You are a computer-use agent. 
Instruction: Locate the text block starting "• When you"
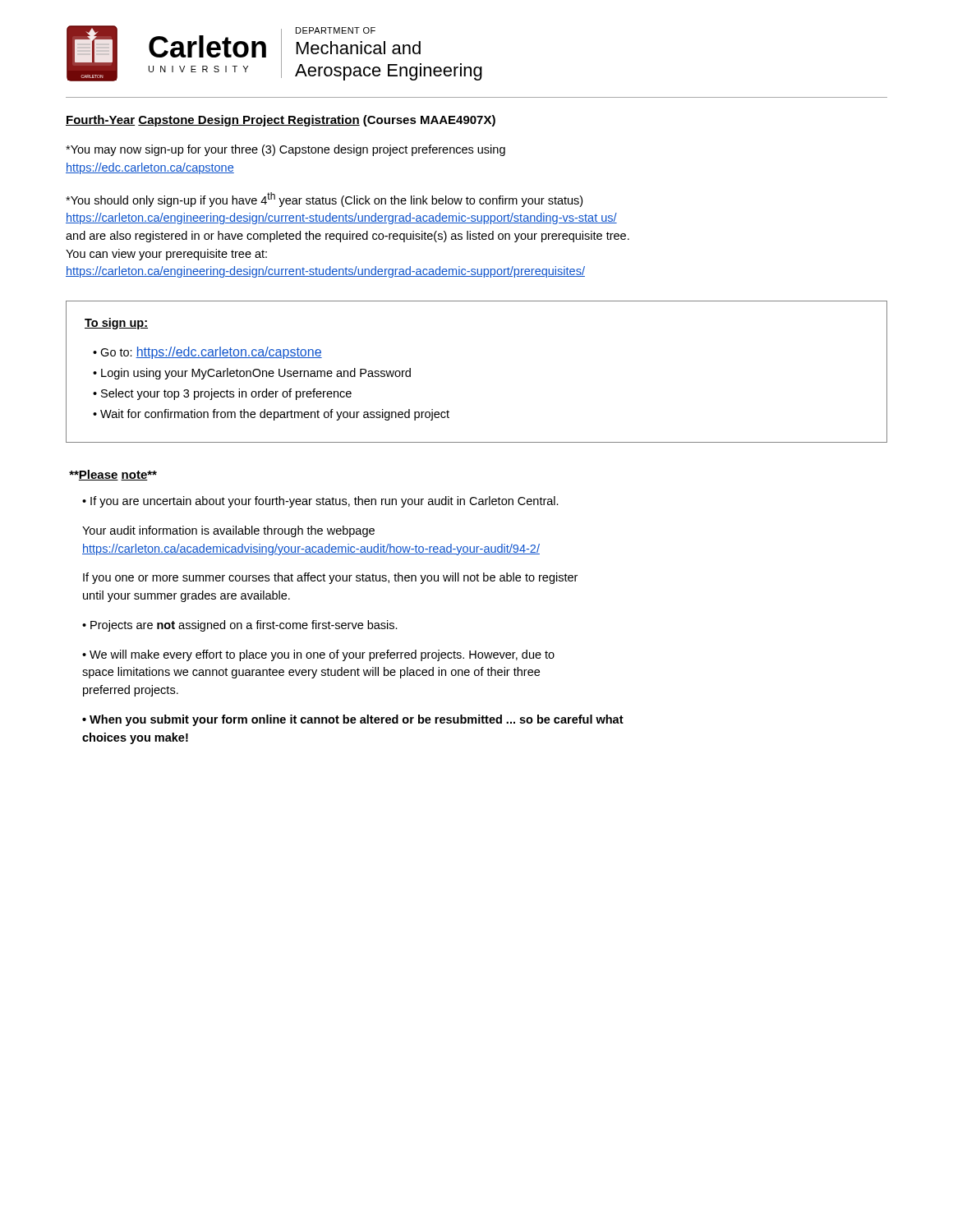(x=476, y=729)
